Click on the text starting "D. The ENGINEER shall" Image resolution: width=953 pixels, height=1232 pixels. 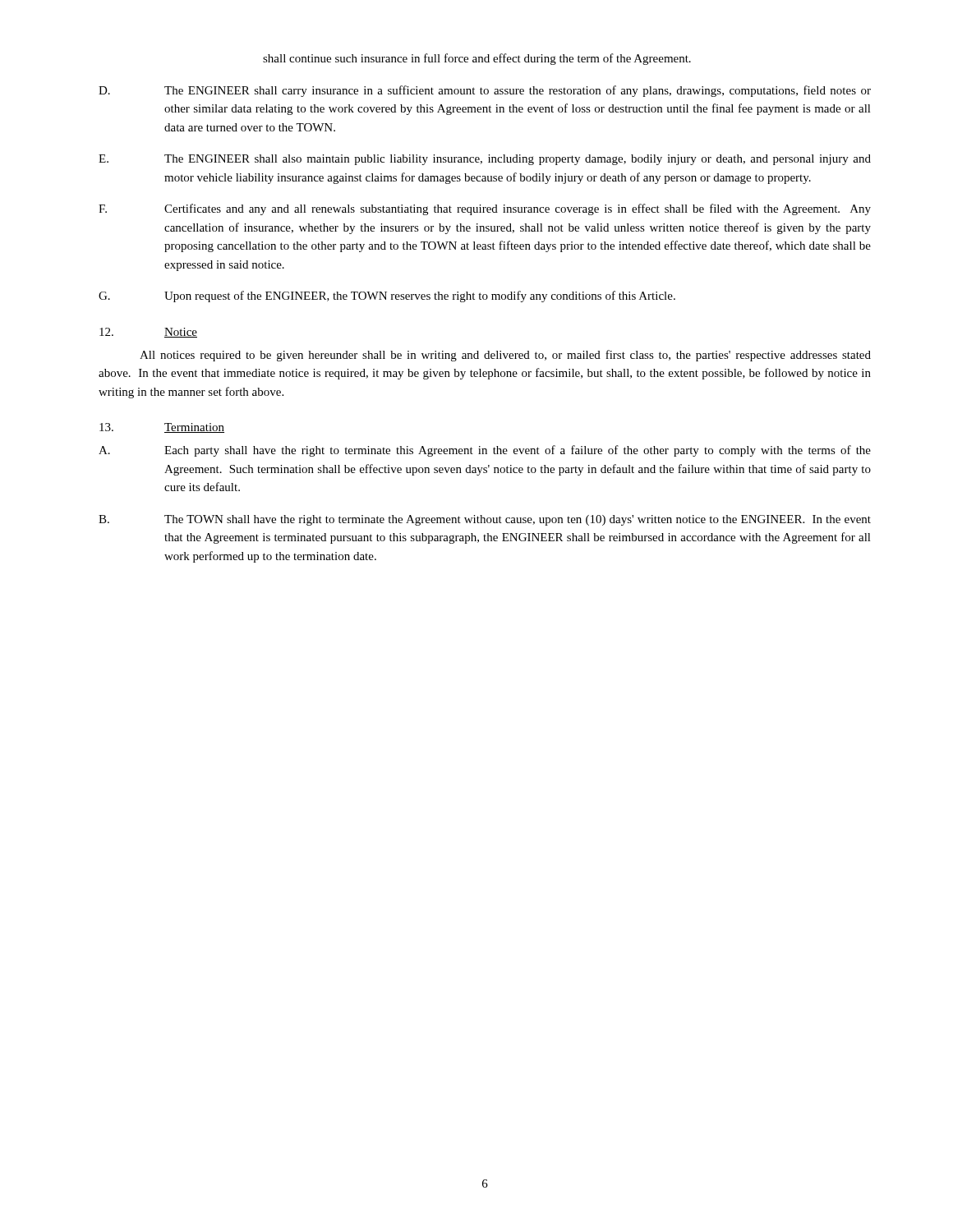point(485,109)
